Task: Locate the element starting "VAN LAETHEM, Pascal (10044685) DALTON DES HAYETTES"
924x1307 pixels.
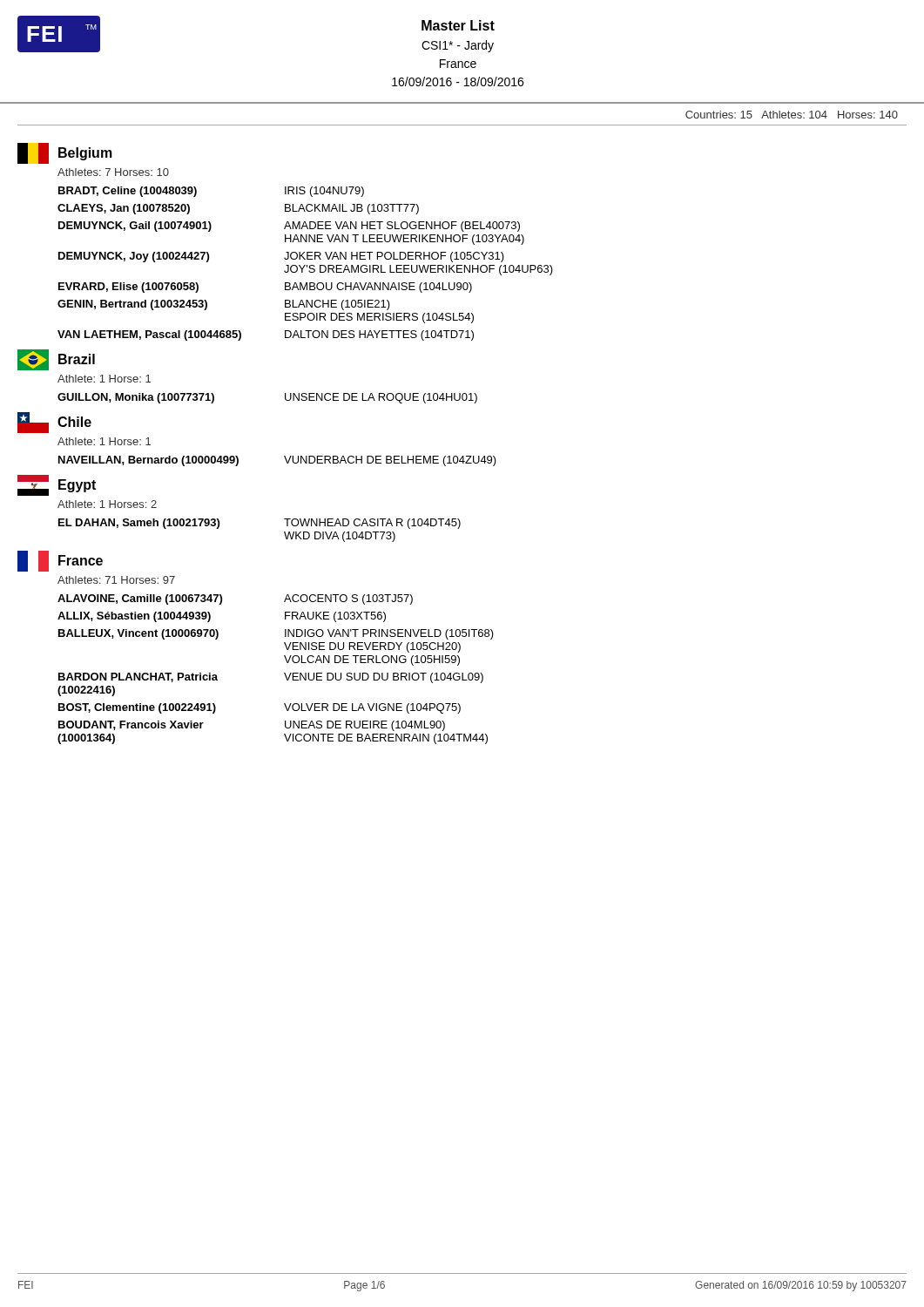Action: [x=478, y=334]
